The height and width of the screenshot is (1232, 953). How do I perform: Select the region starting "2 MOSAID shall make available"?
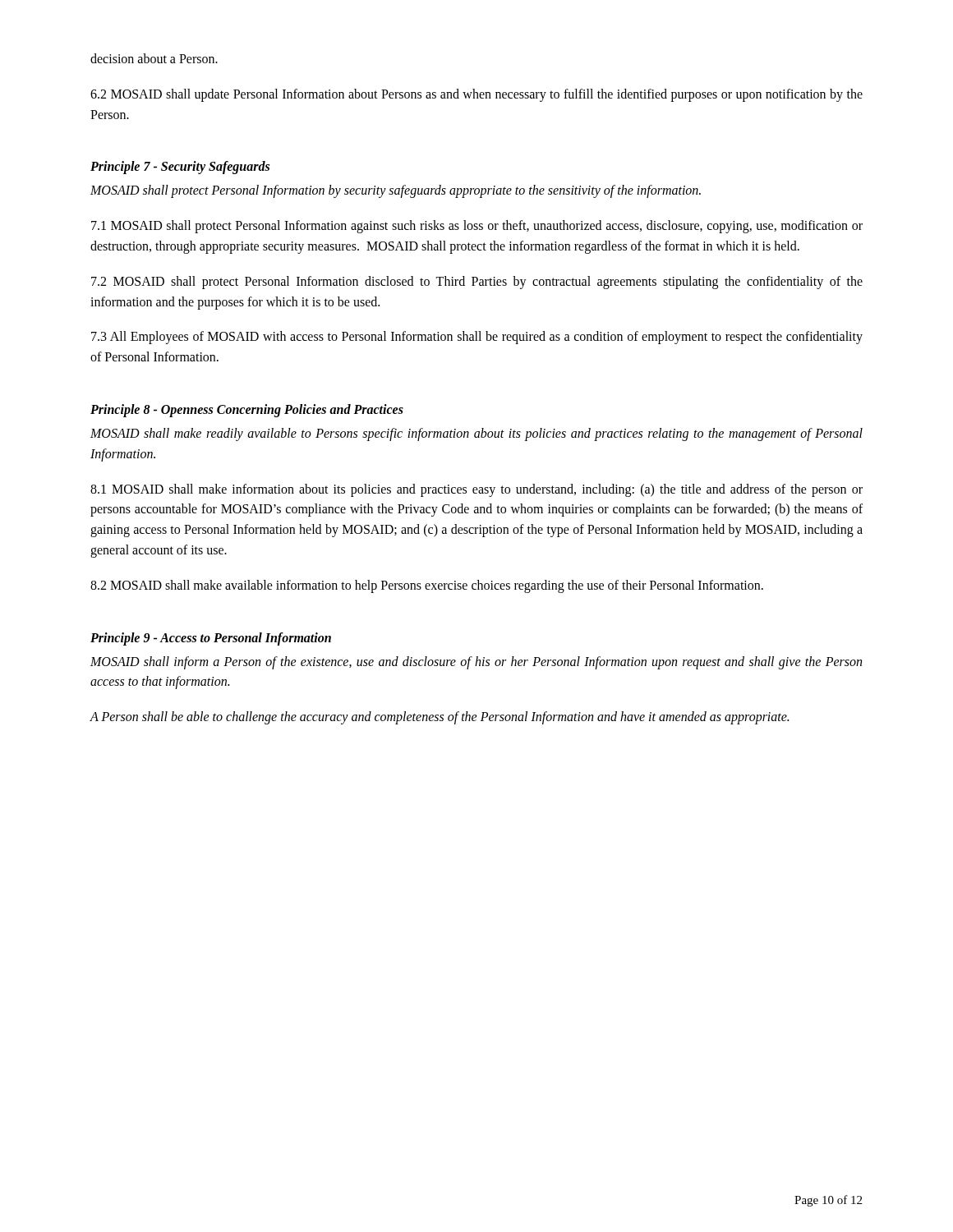click(427, 585)
